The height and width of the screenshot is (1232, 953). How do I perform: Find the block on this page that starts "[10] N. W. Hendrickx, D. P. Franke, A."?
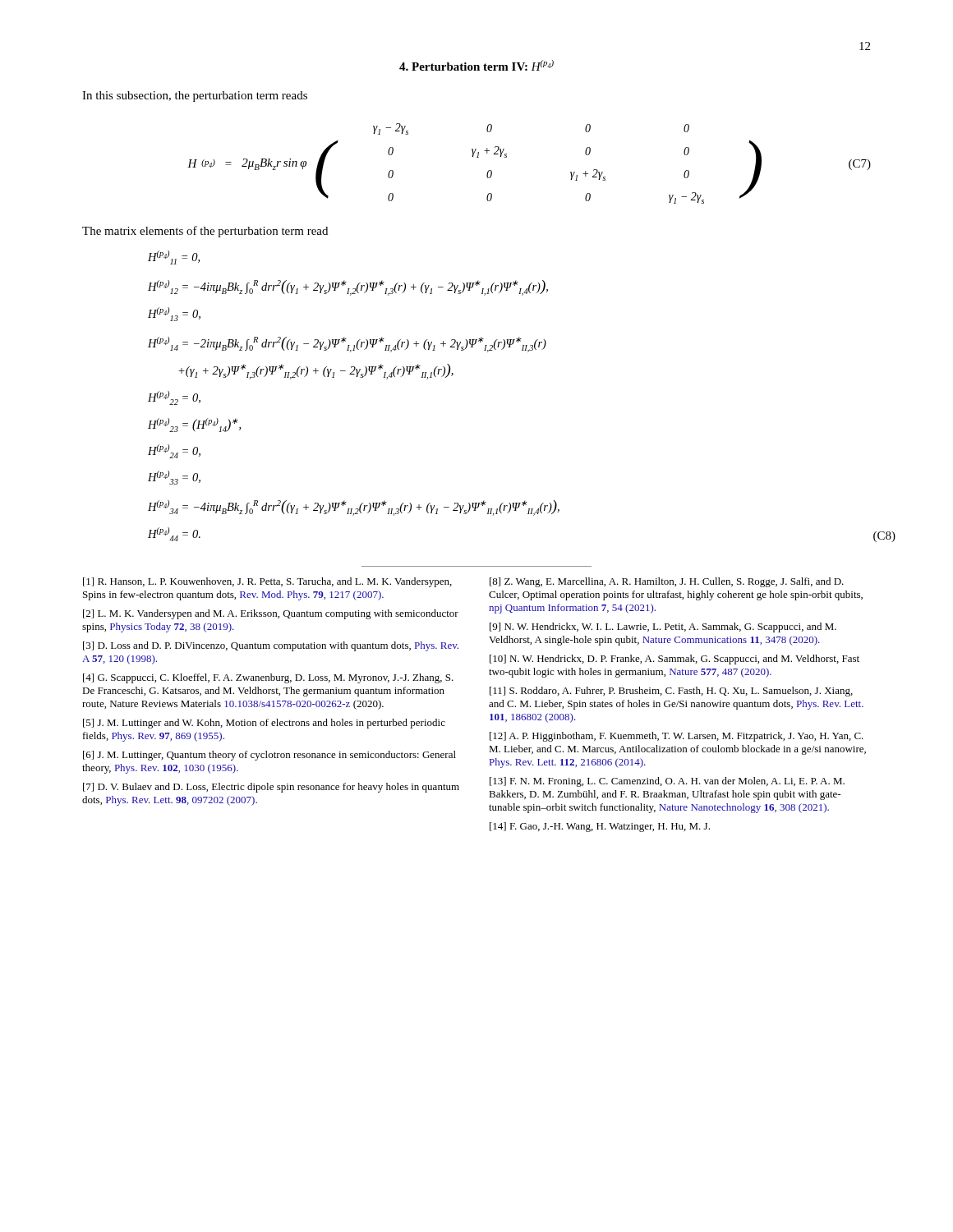point(674,665)
